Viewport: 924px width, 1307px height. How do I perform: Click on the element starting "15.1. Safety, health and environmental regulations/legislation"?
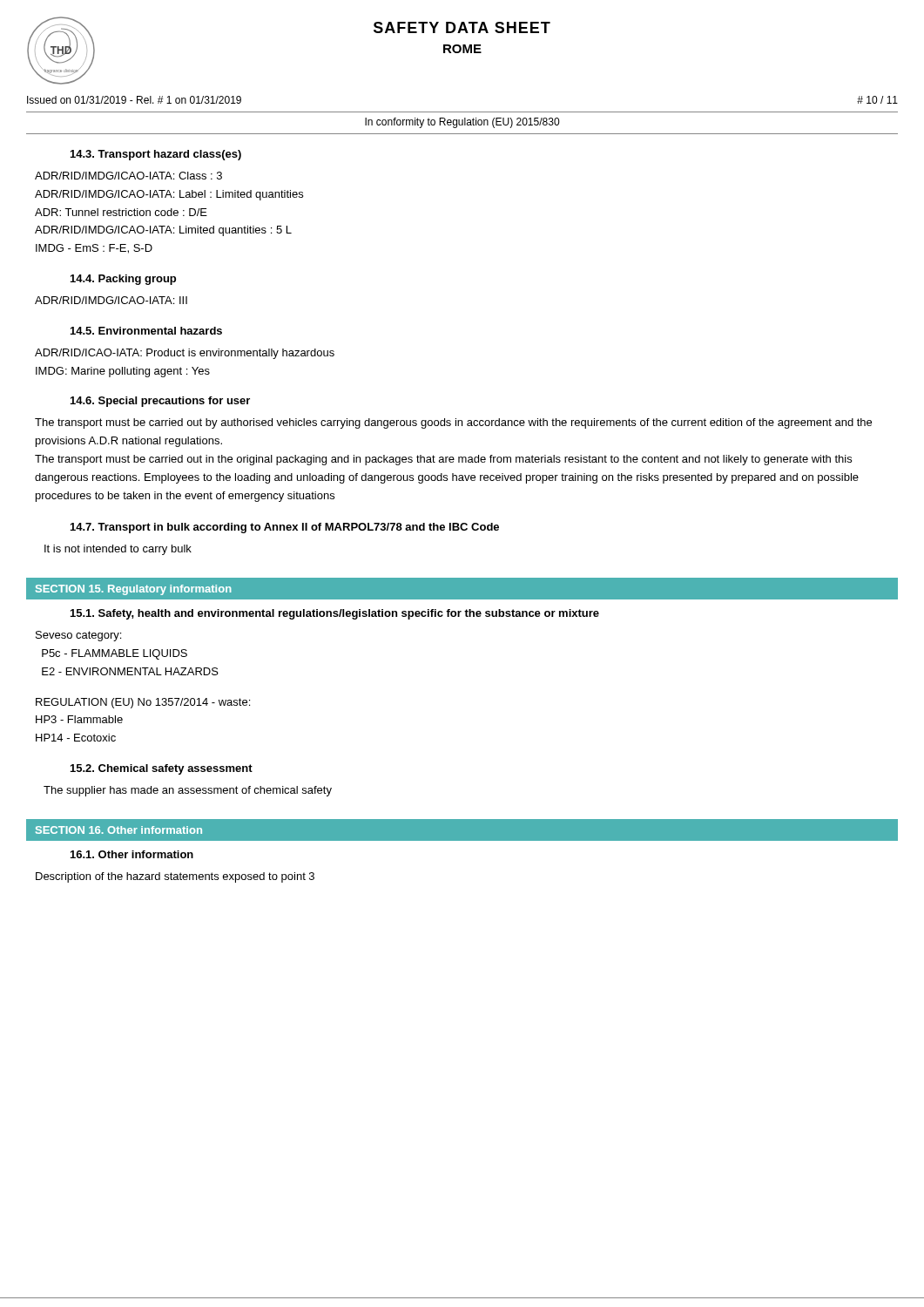point(334,613)
